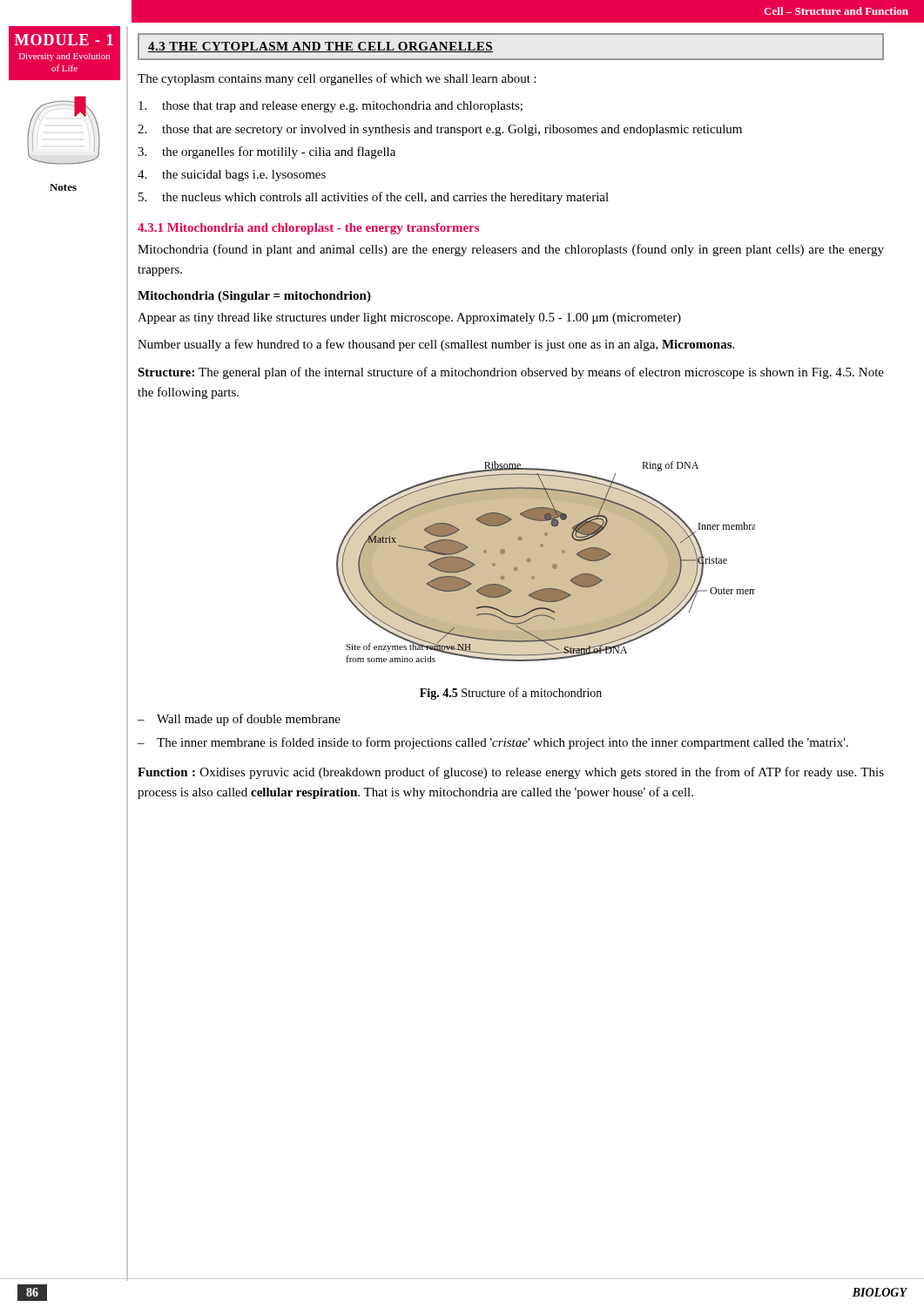
Task: Point to the text starting "3. the organelles"
Action: tap(266, 152)
